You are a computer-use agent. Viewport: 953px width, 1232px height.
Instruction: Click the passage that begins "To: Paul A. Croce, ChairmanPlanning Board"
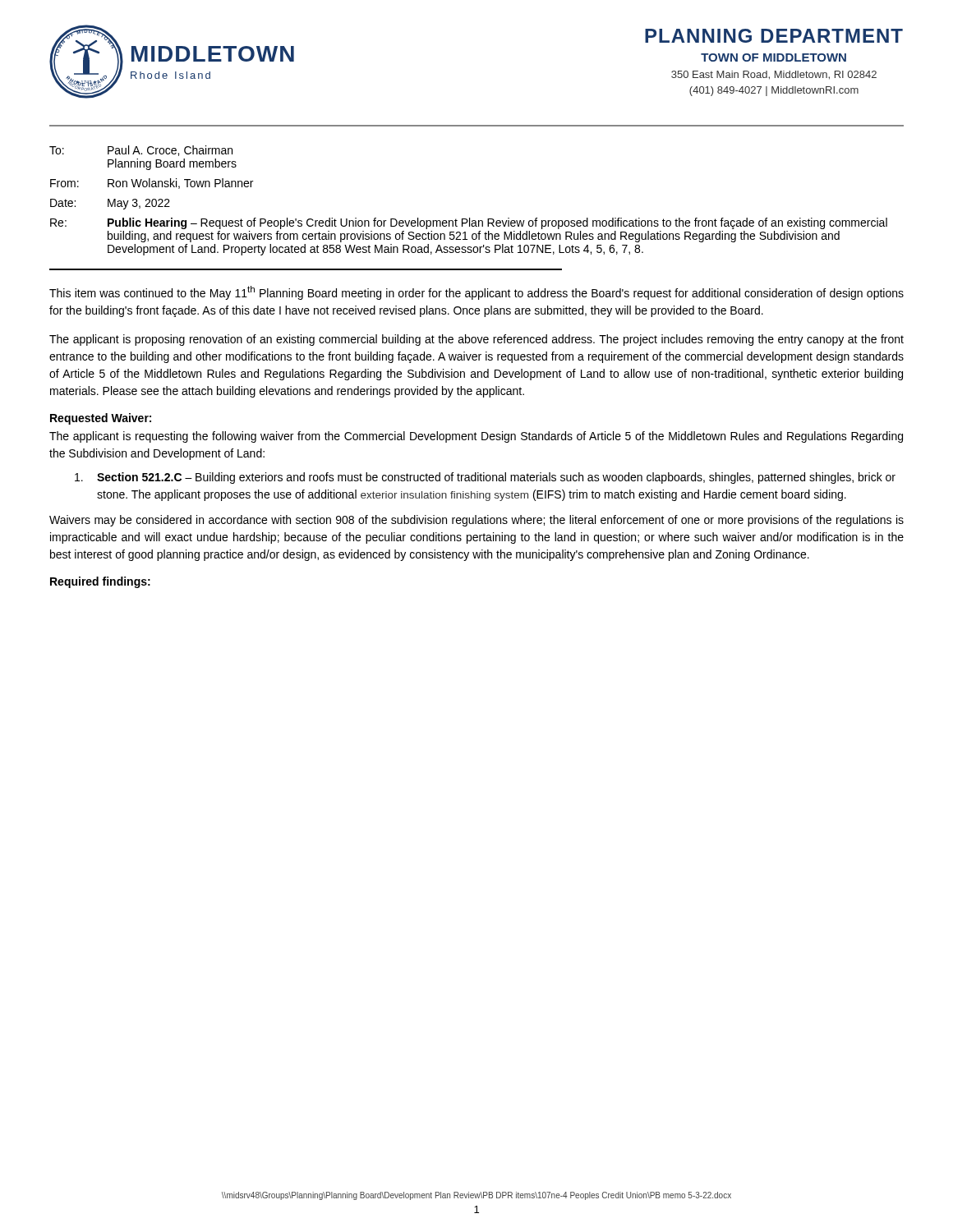pyautogui.click(x=141, y=151)
